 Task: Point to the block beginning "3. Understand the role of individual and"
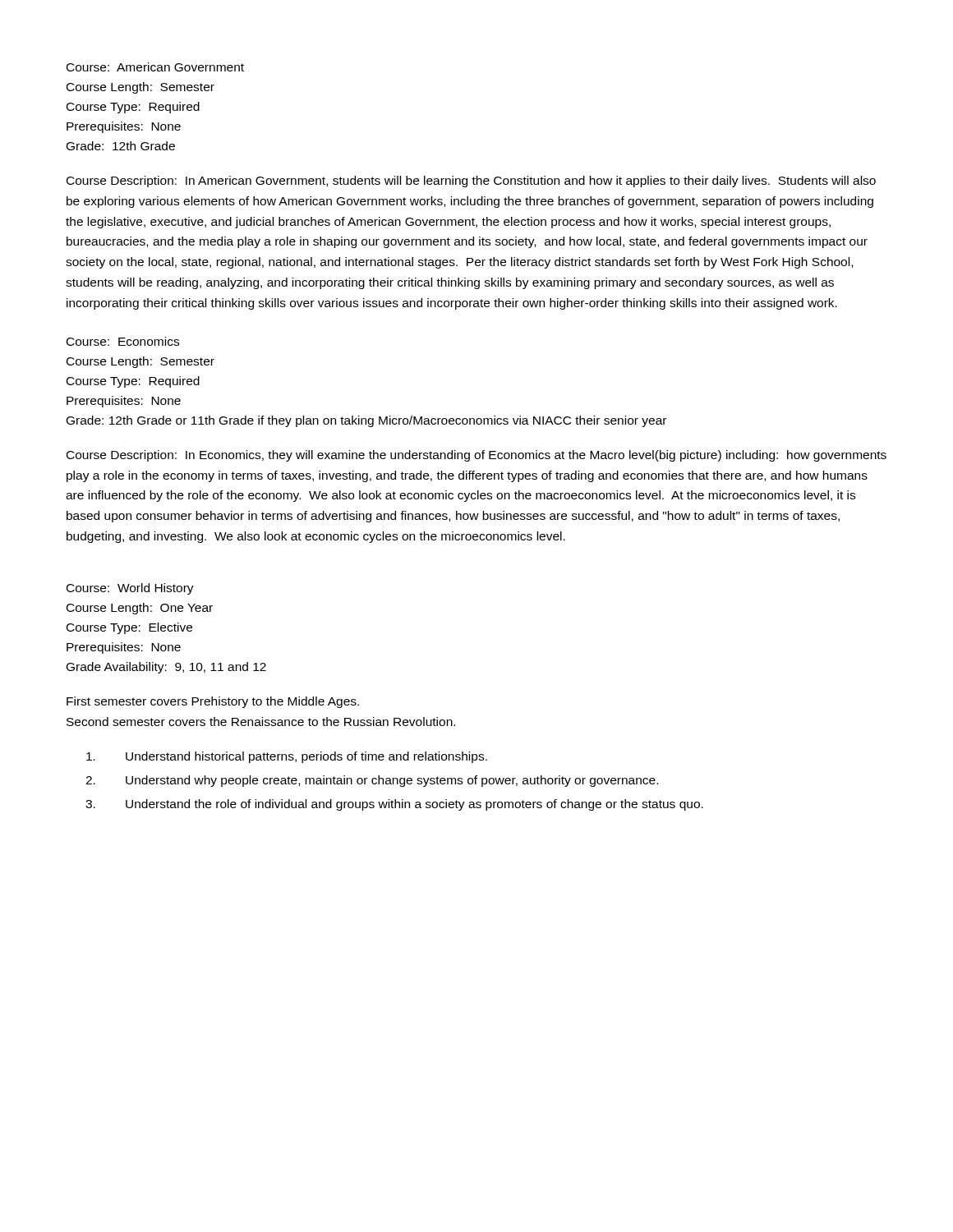476,804
